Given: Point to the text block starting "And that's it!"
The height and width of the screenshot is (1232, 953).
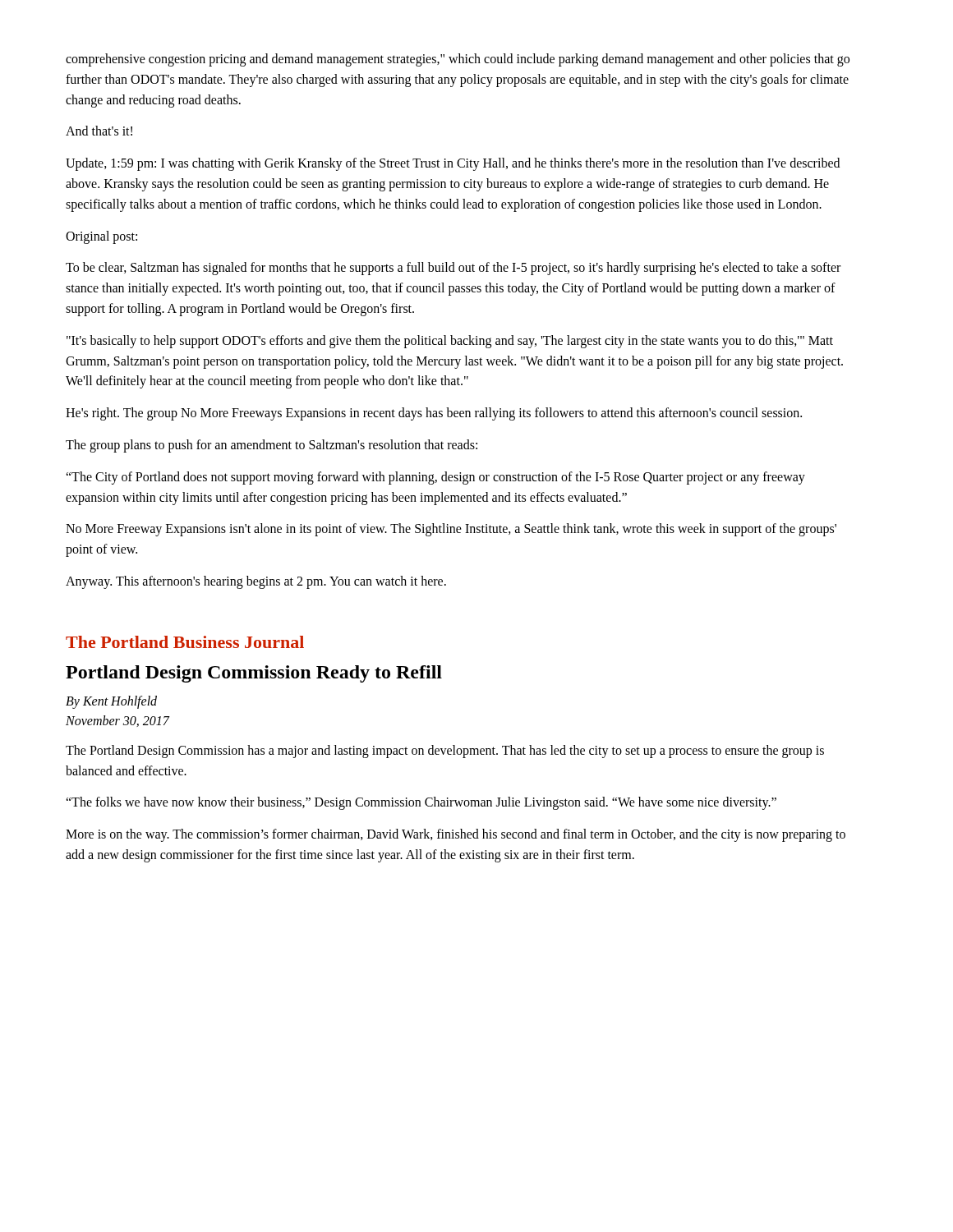Looking at the screenshot, I should point(100,131).
